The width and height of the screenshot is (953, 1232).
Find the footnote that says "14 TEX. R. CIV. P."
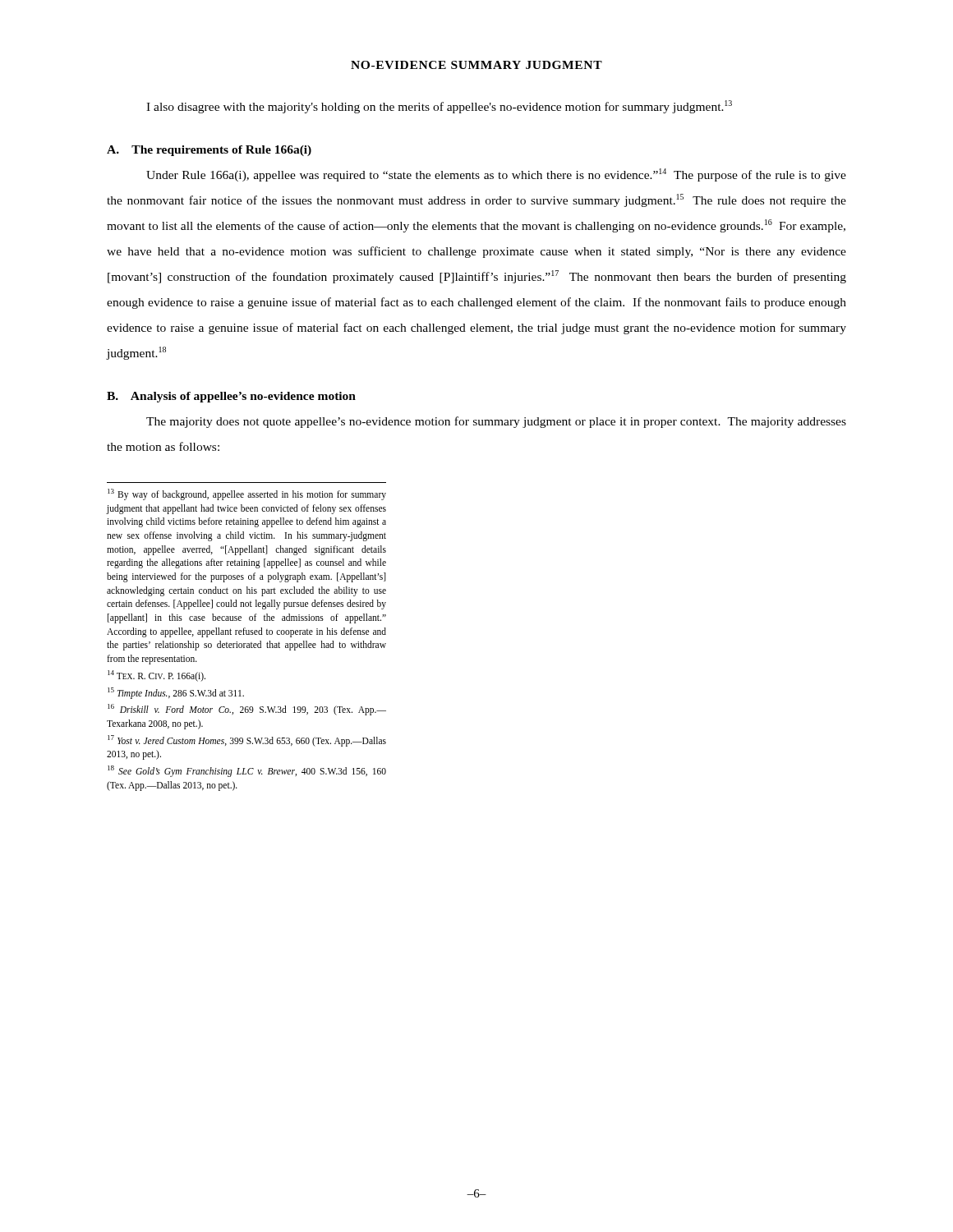(157, 675)
